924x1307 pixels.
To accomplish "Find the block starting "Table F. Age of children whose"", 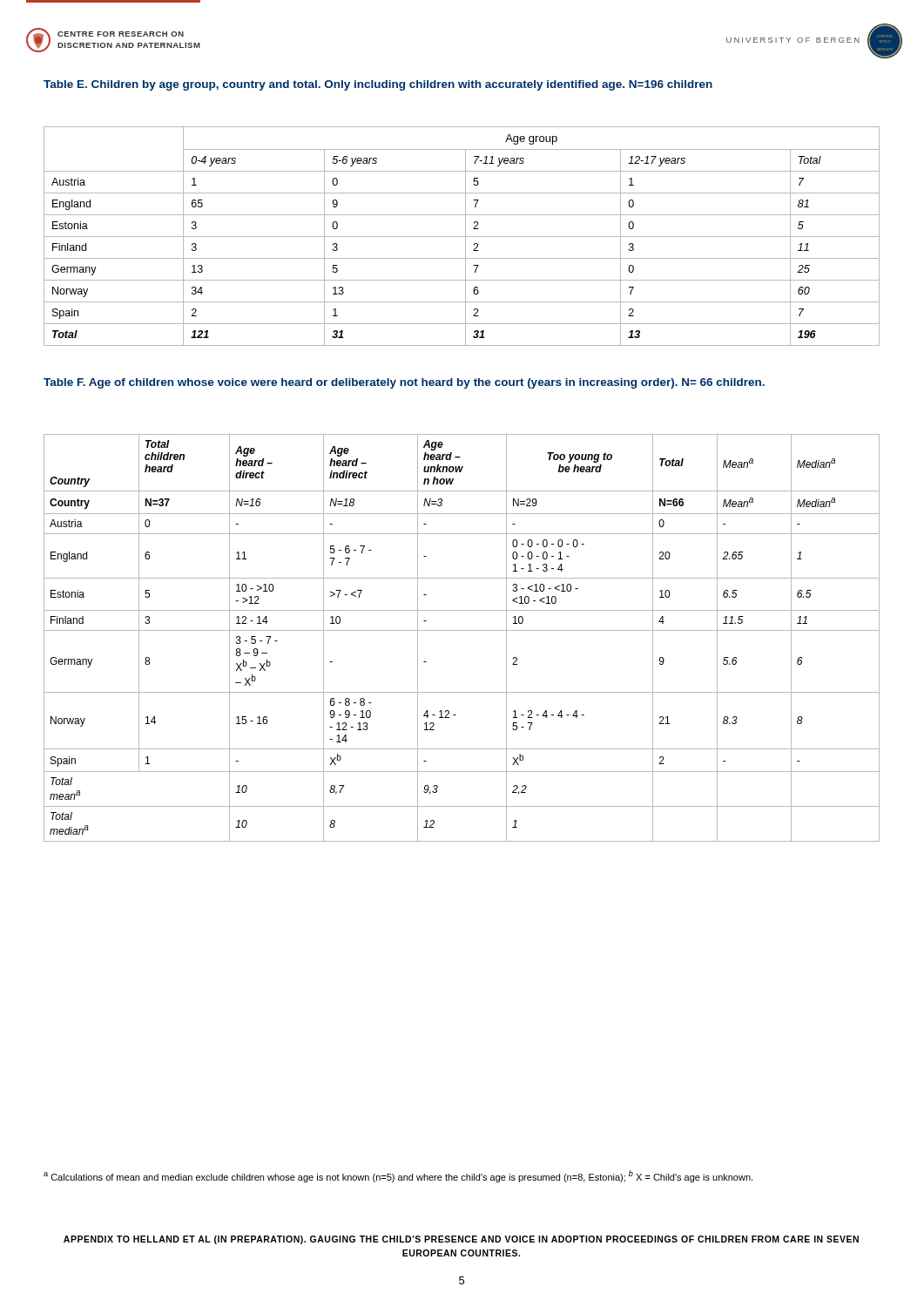I will [404, 382].
